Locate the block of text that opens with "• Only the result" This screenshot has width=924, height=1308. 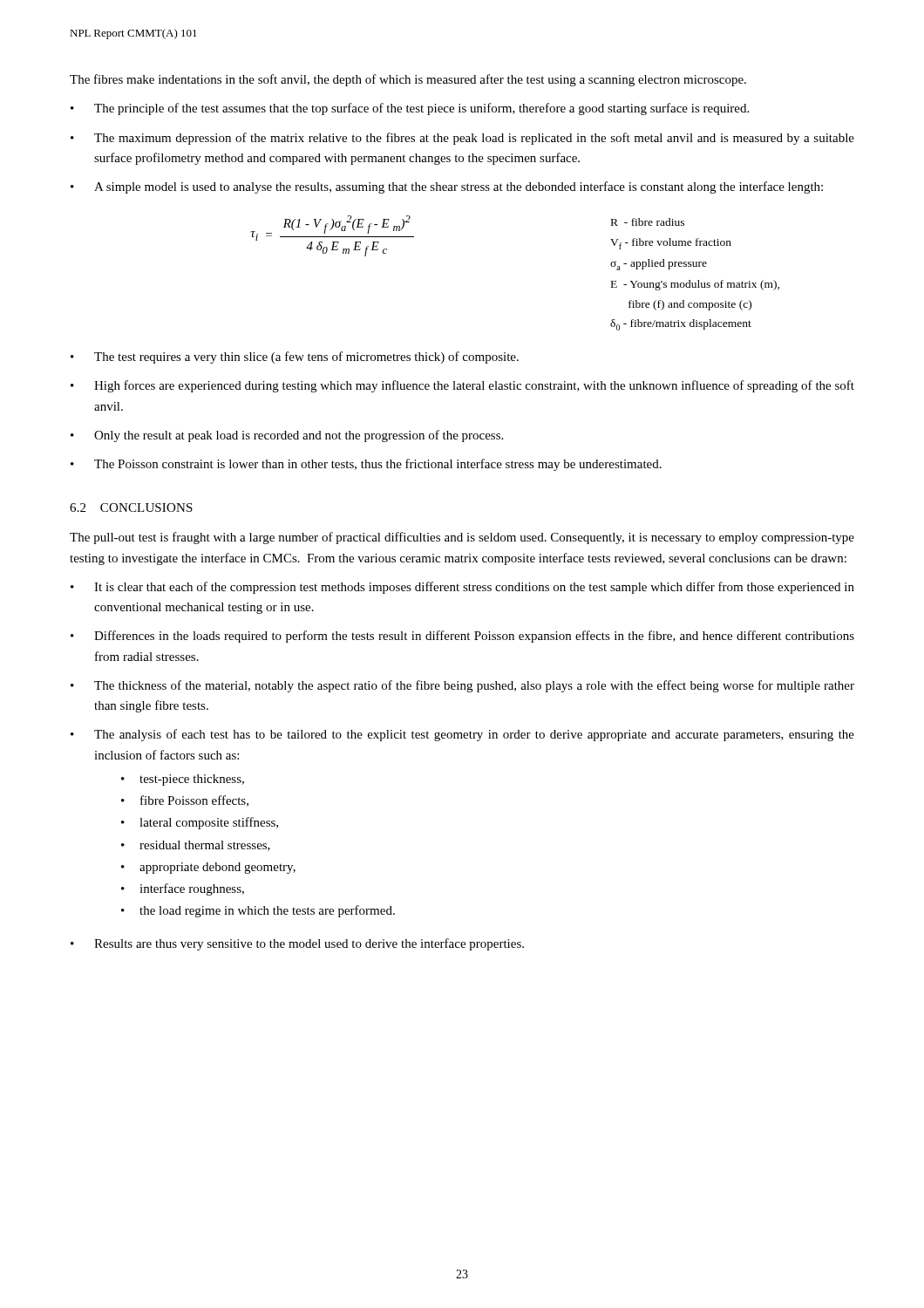coord(462,436)
